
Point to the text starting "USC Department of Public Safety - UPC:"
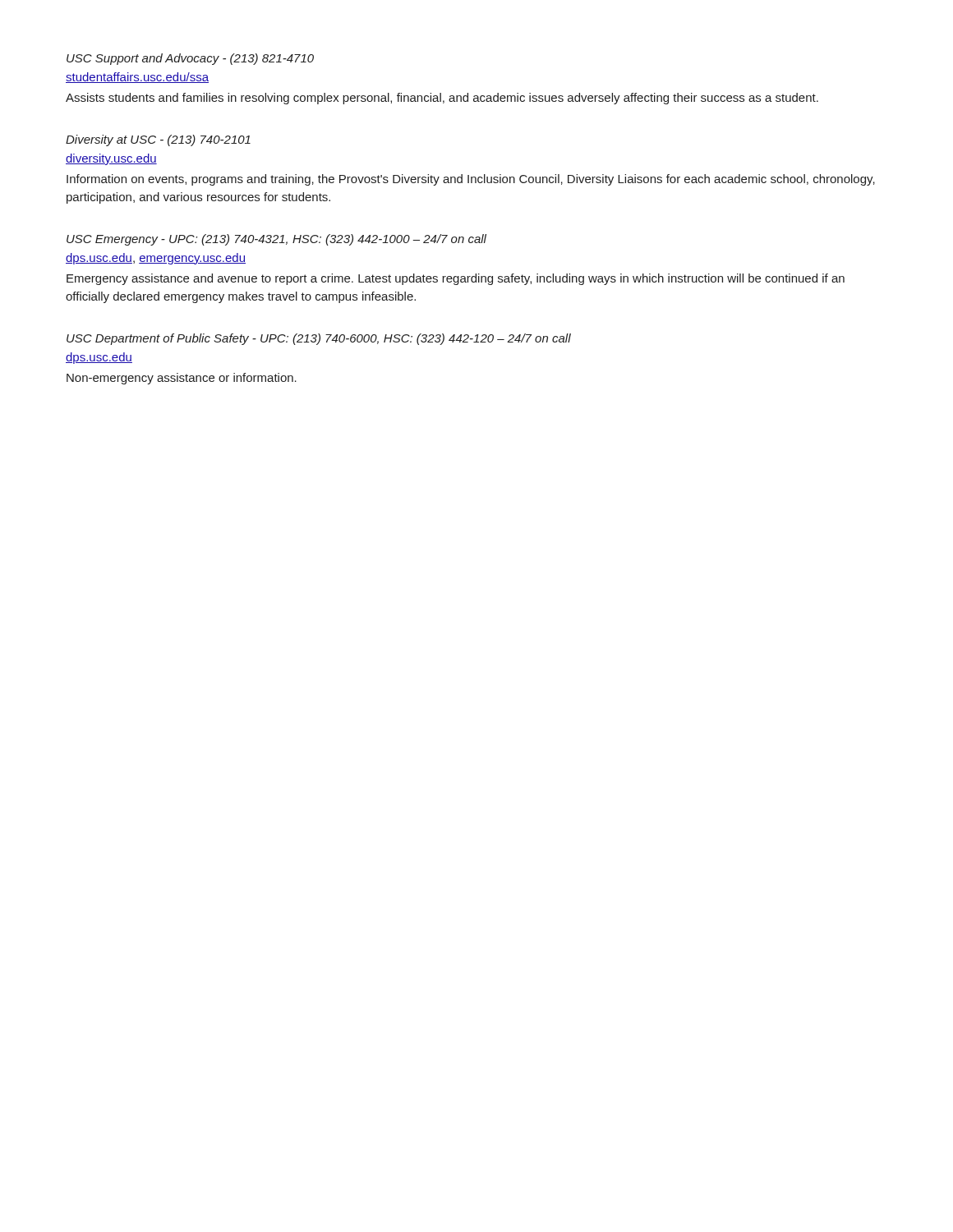319,339
